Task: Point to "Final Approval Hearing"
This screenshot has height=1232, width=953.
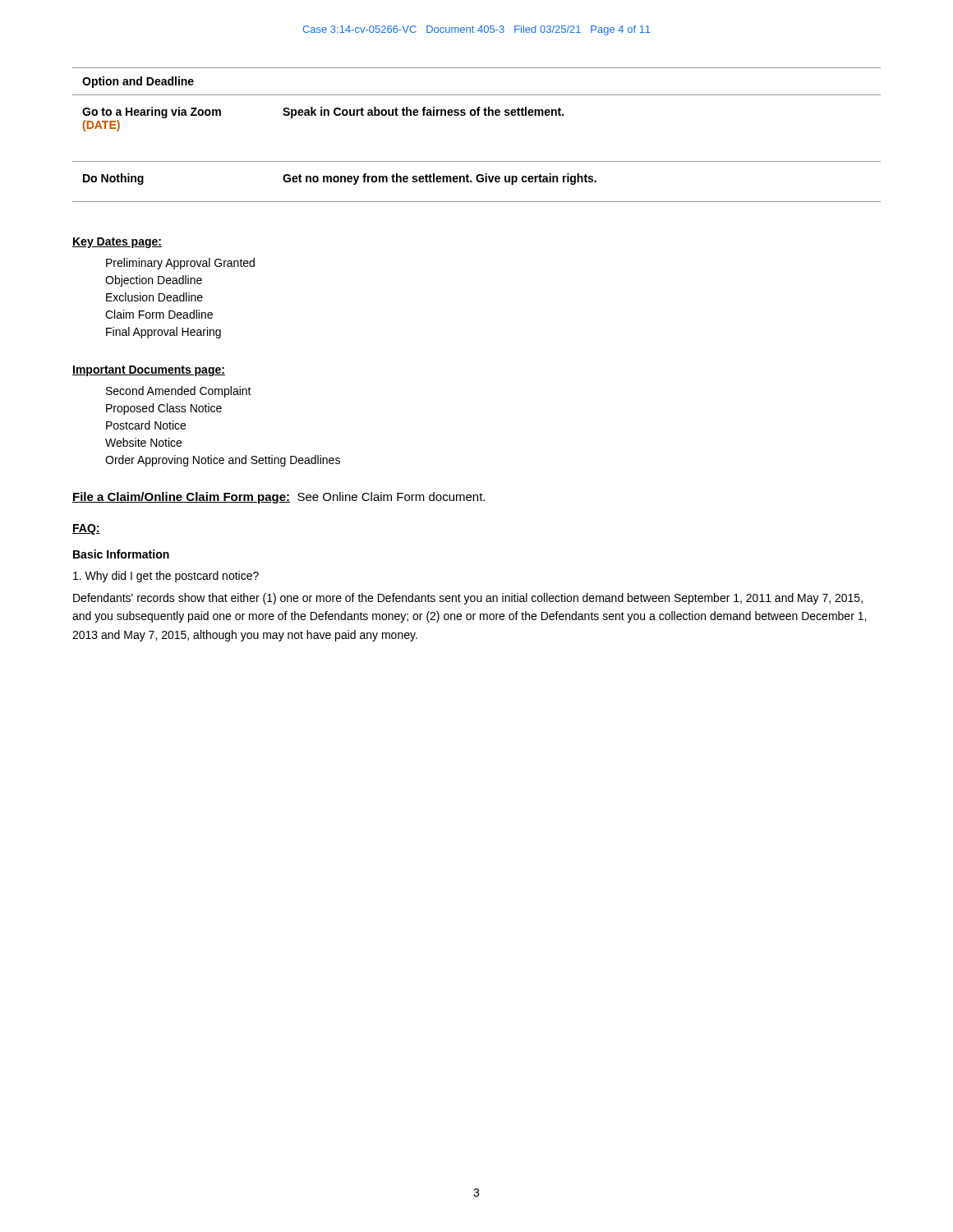Action: coord(163,332)
